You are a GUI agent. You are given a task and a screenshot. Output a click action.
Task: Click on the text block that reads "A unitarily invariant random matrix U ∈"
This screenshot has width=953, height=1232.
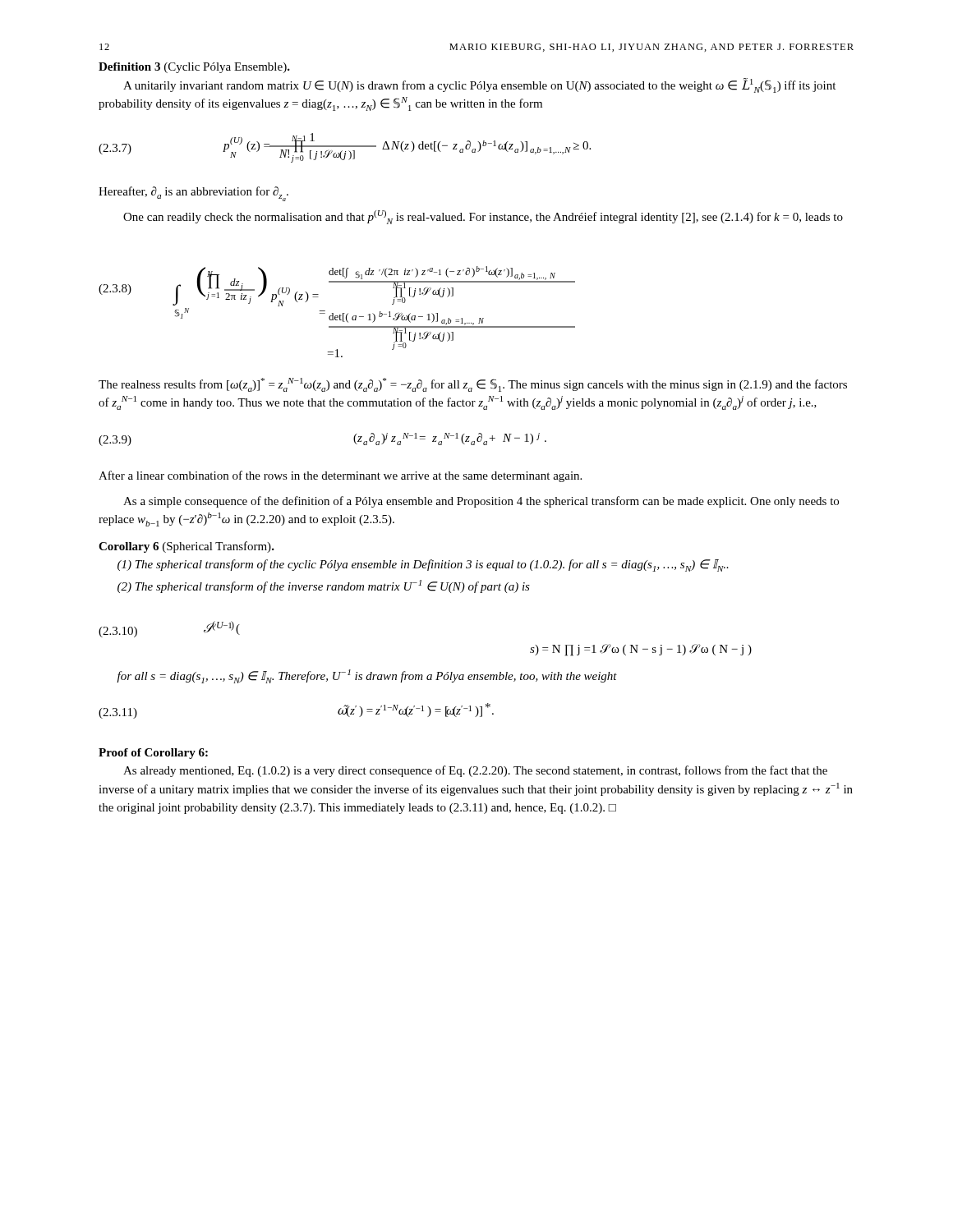tap(467, 94)
